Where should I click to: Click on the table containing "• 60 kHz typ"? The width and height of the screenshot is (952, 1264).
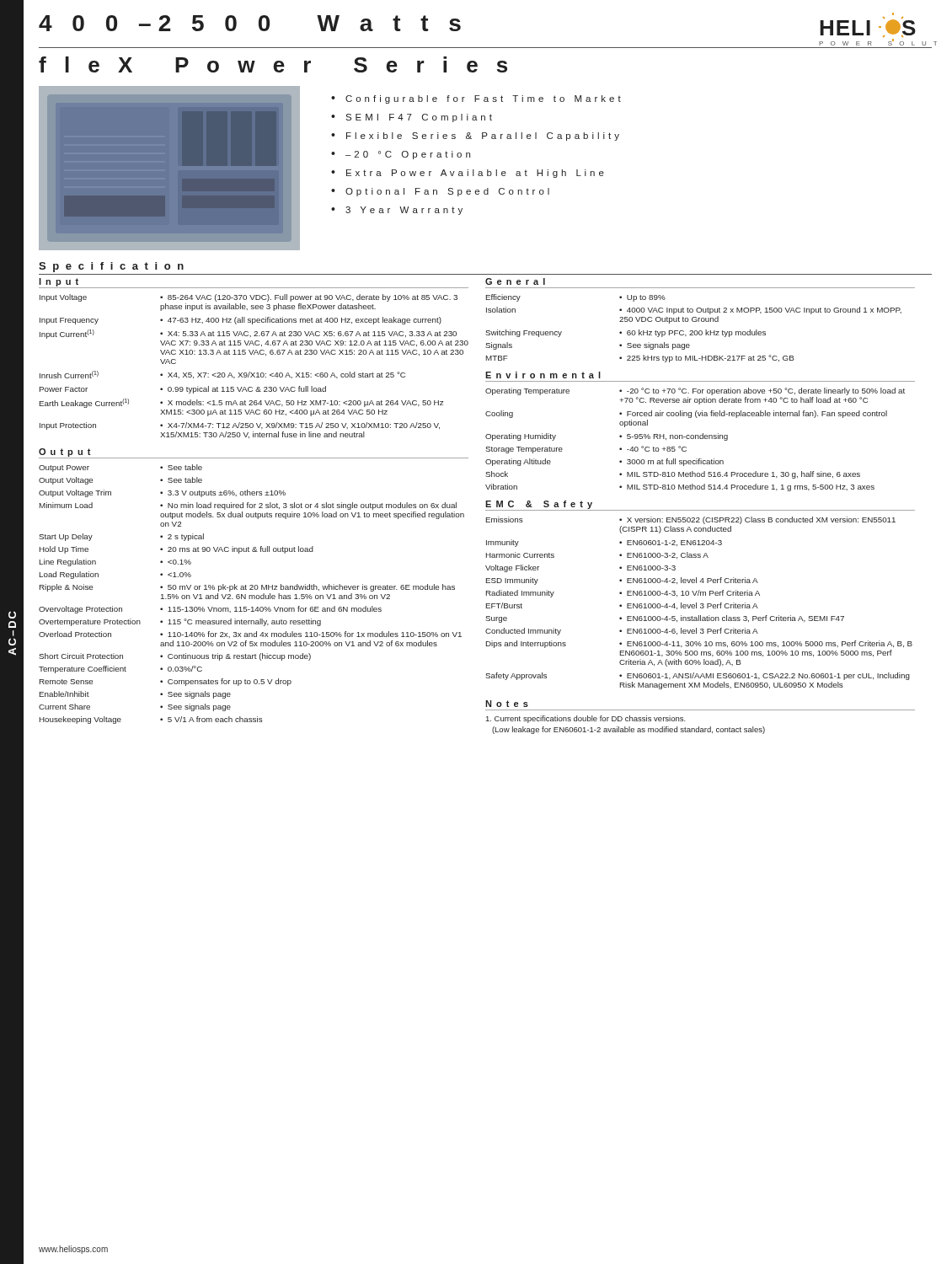pos(700,328)
